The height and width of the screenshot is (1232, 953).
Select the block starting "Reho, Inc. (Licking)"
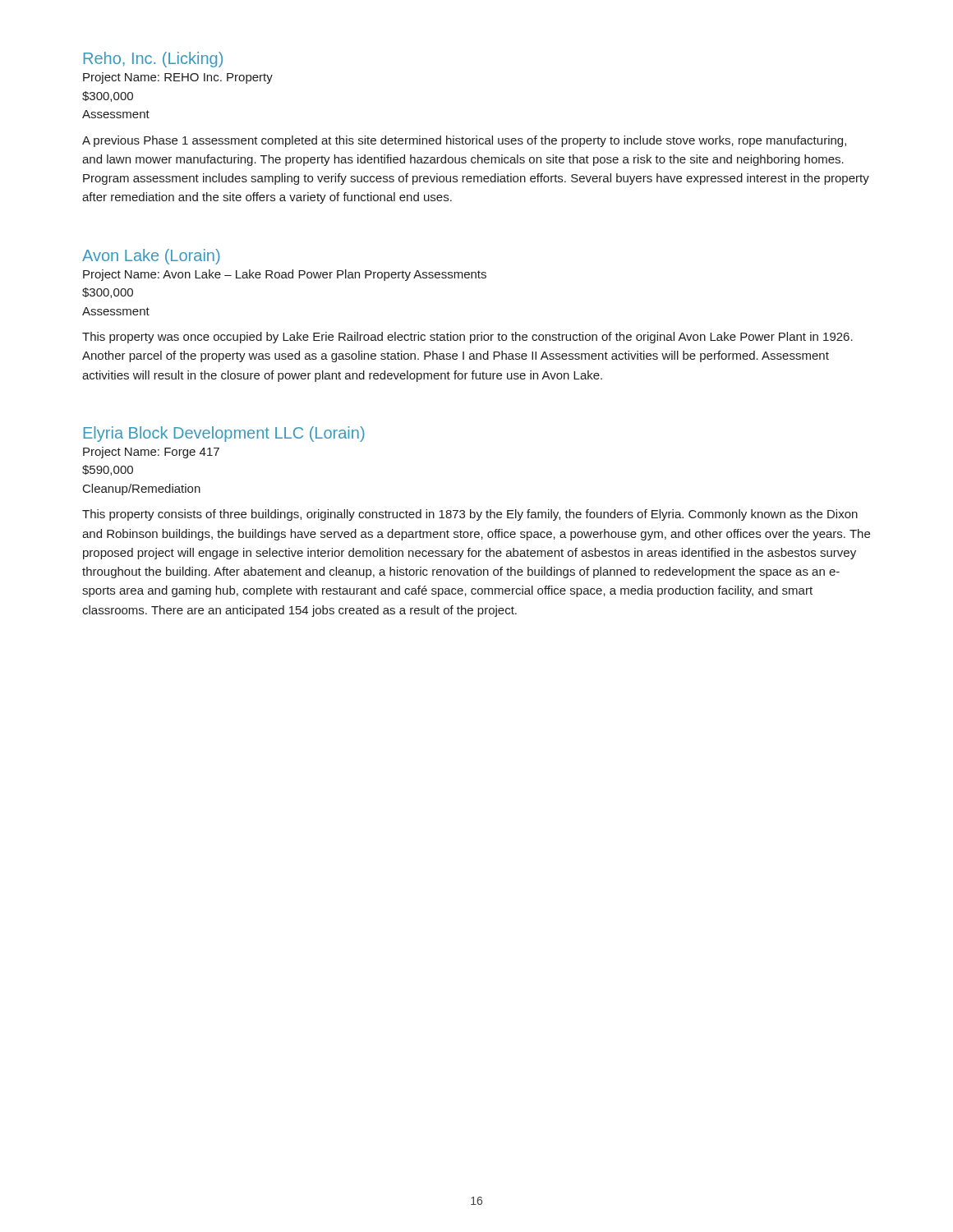pos(153,58)
